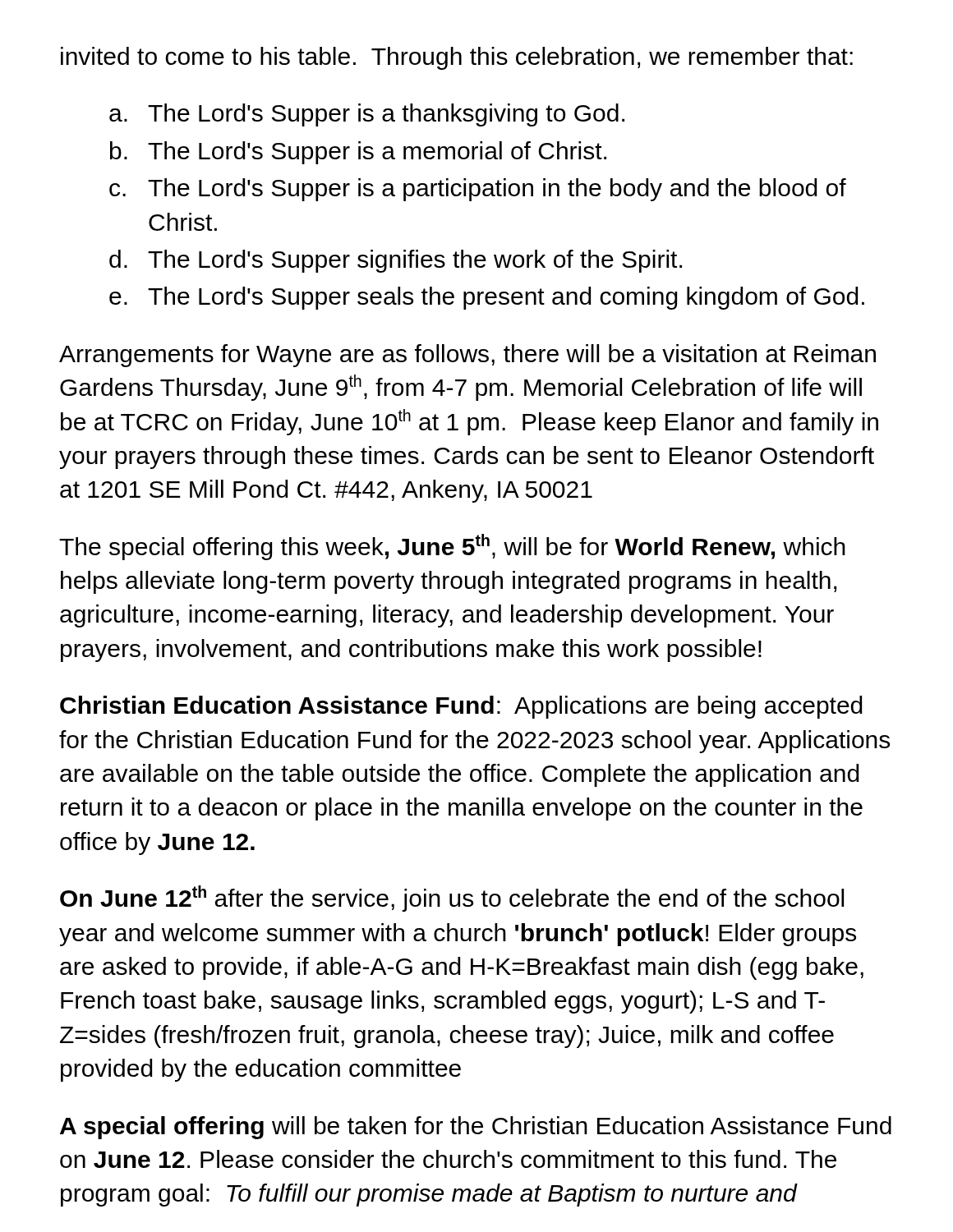Point to the text block starting "On June 12th"
953x1232 pixels.
pyautogui.click(x=462, y=982)
